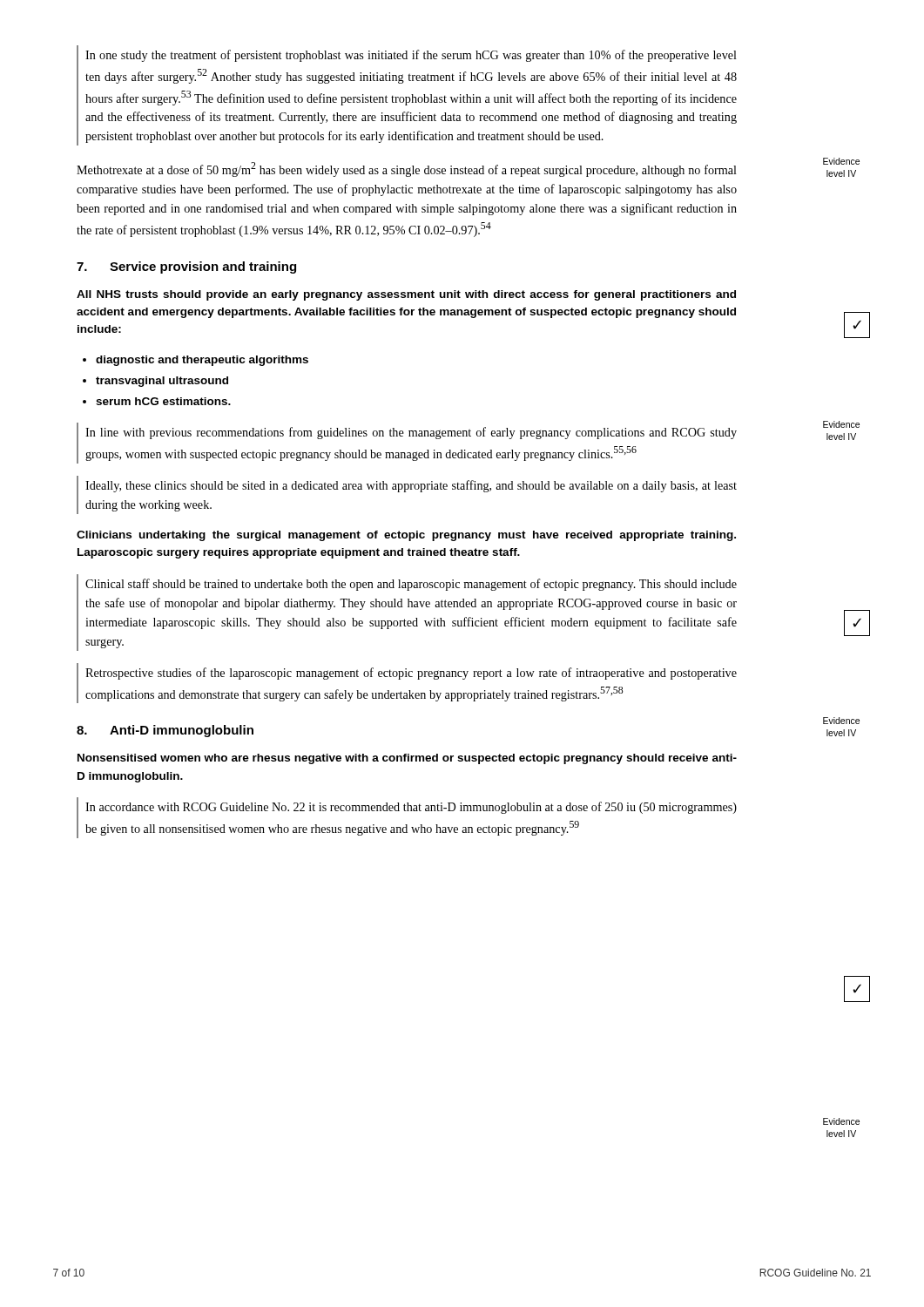Navigate to the block starting "Nonsensitised women who are rhesus"

[x=407, y=767]
